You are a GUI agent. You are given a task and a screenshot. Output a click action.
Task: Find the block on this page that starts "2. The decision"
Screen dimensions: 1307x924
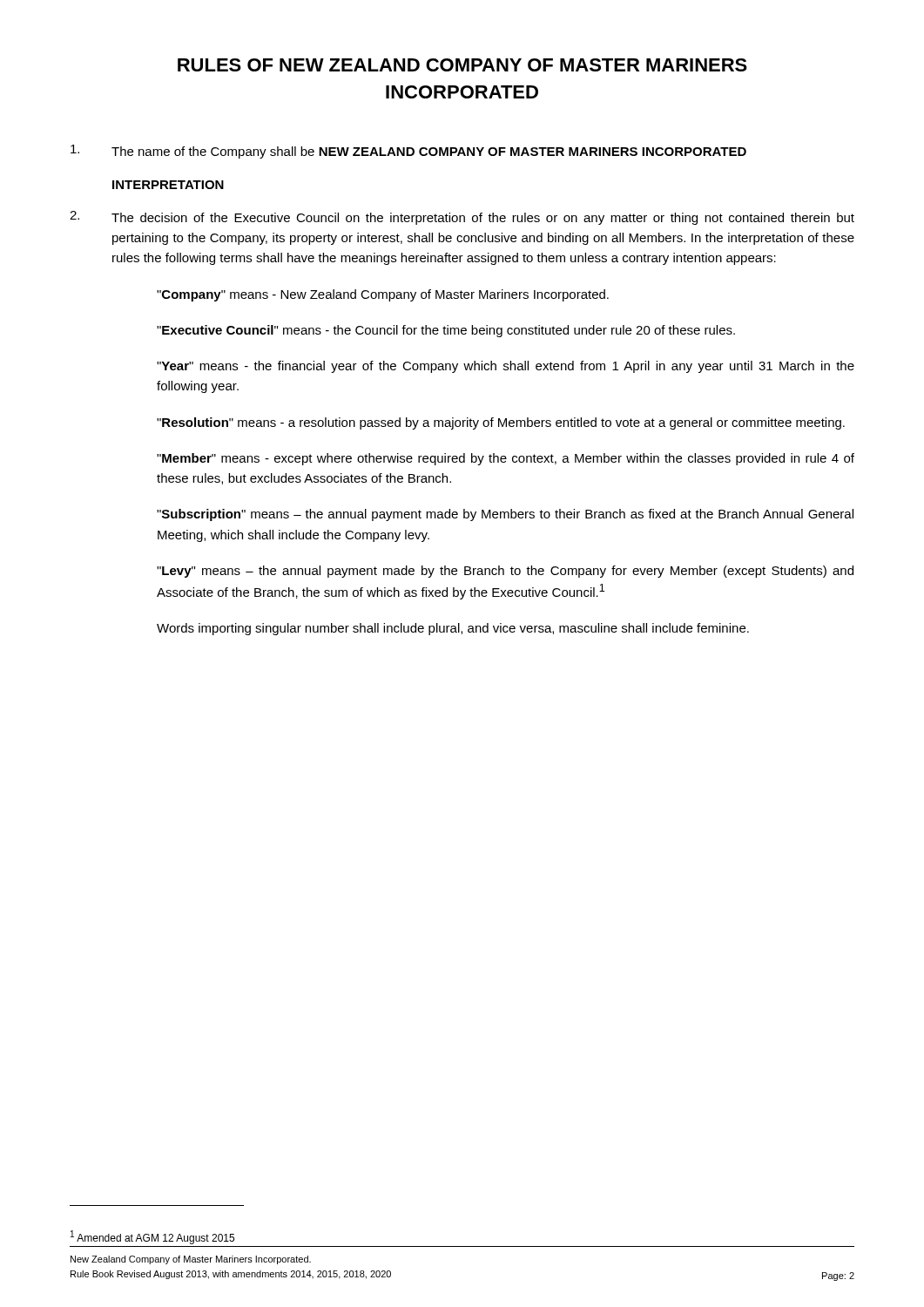(x=462, y=238)
